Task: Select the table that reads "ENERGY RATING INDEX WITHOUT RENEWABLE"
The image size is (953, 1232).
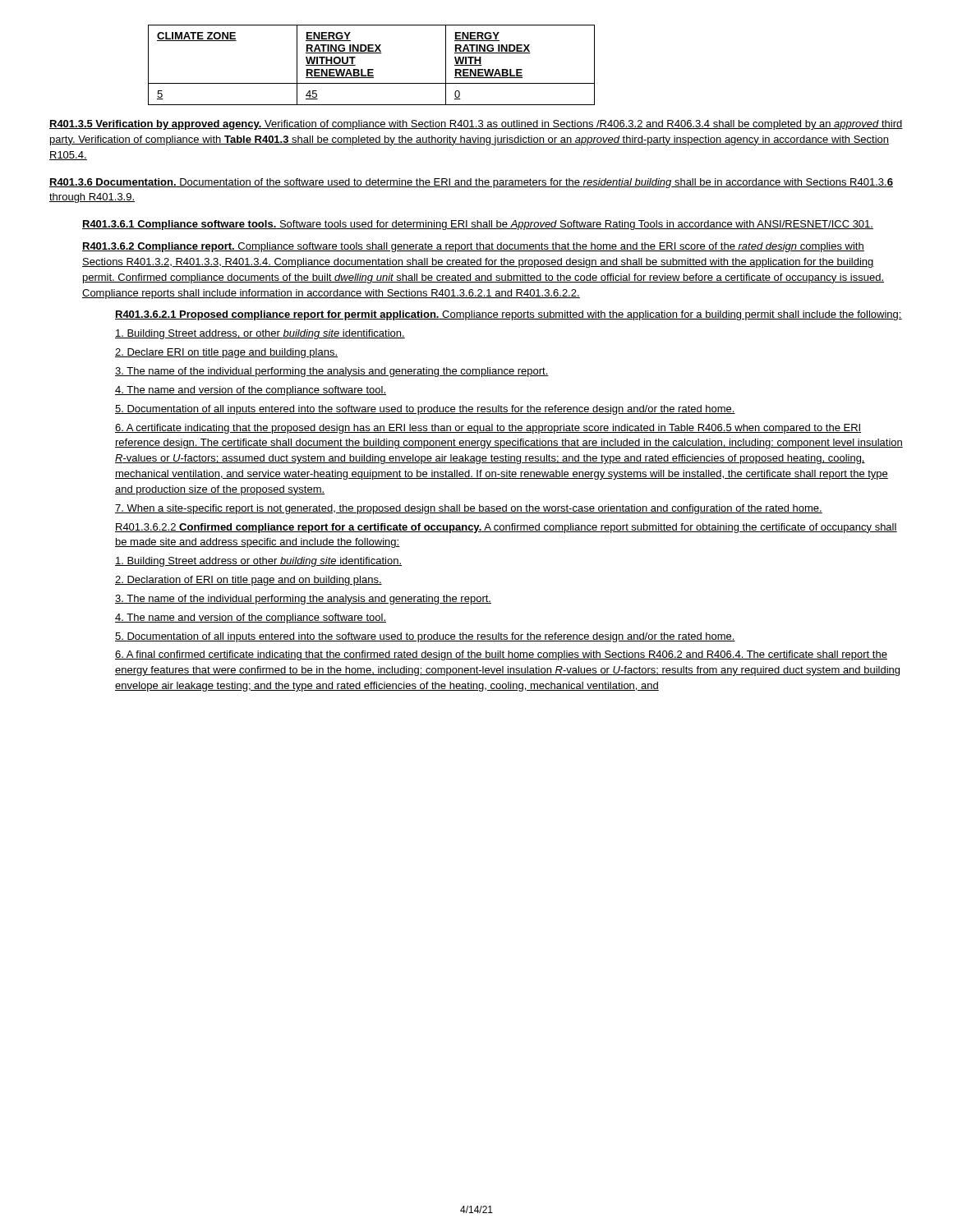Action: tap(526, 65)
